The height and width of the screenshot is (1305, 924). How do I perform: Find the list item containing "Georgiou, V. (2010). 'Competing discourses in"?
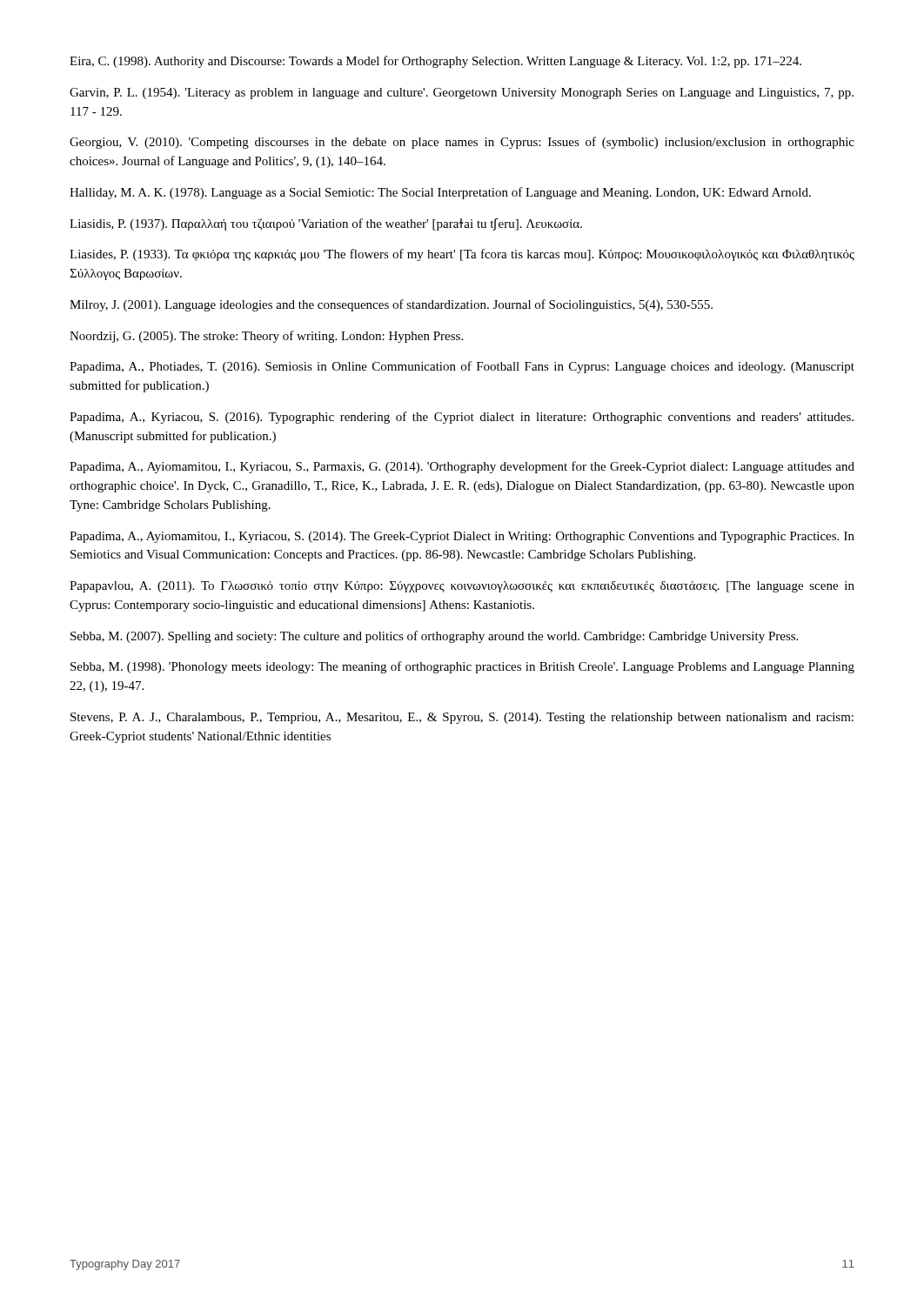[x=462, y=152]
